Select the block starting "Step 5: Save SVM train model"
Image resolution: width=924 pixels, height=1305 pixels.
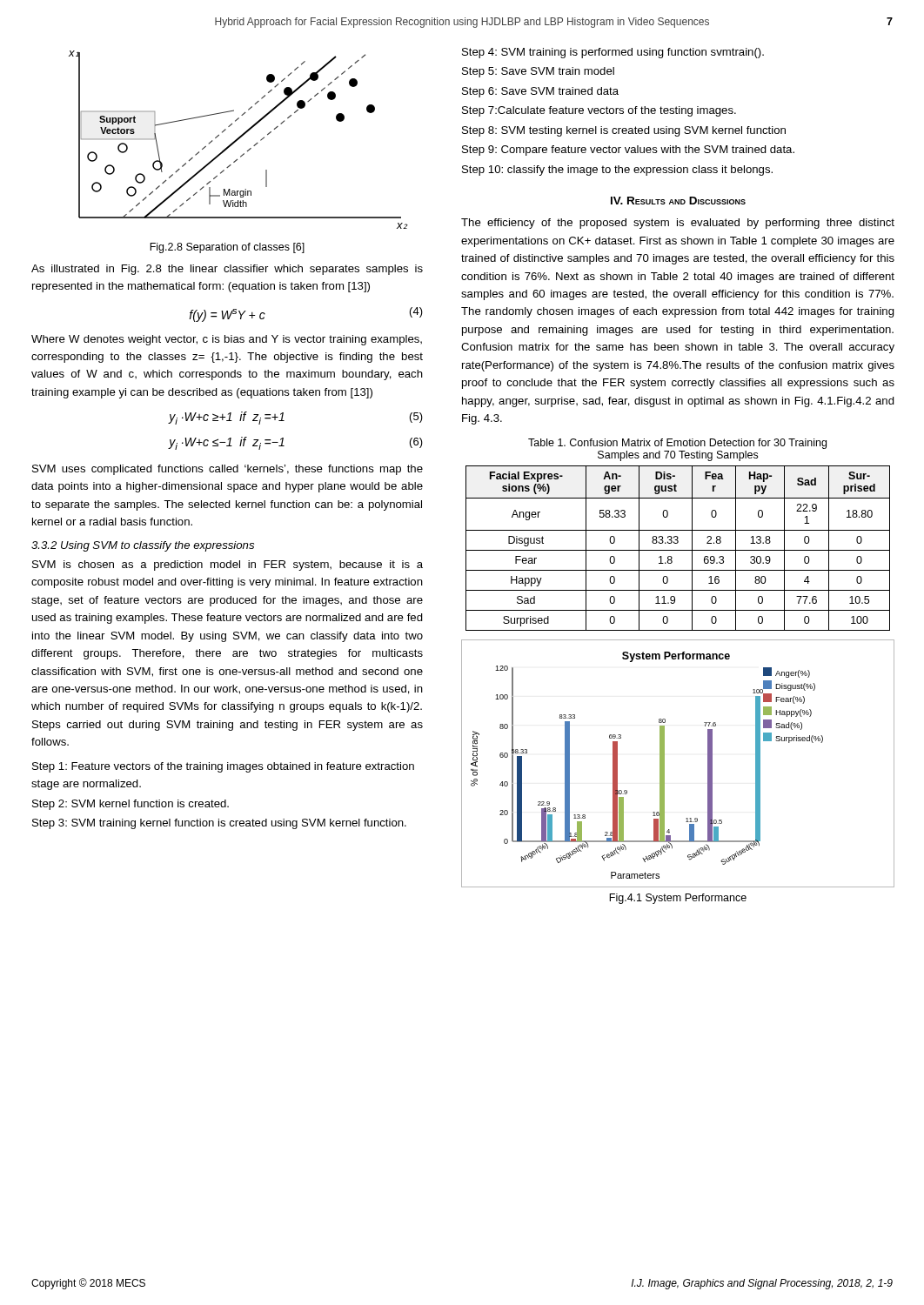coord(538,71)
